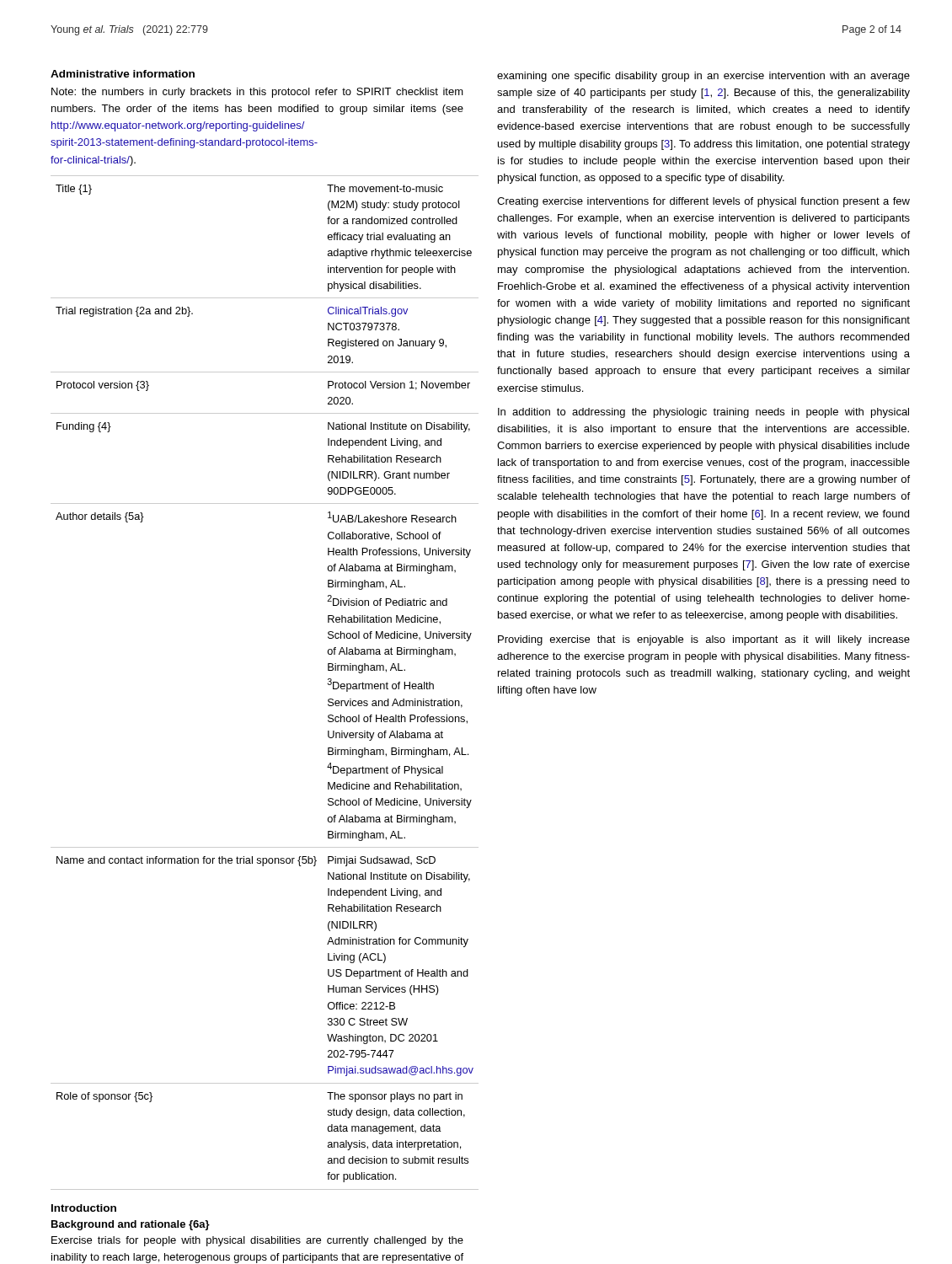Locate the block of text that opens with "Note: the numbers in curly brackets in"
The image size is (952, 1264).
pos(257,125)
